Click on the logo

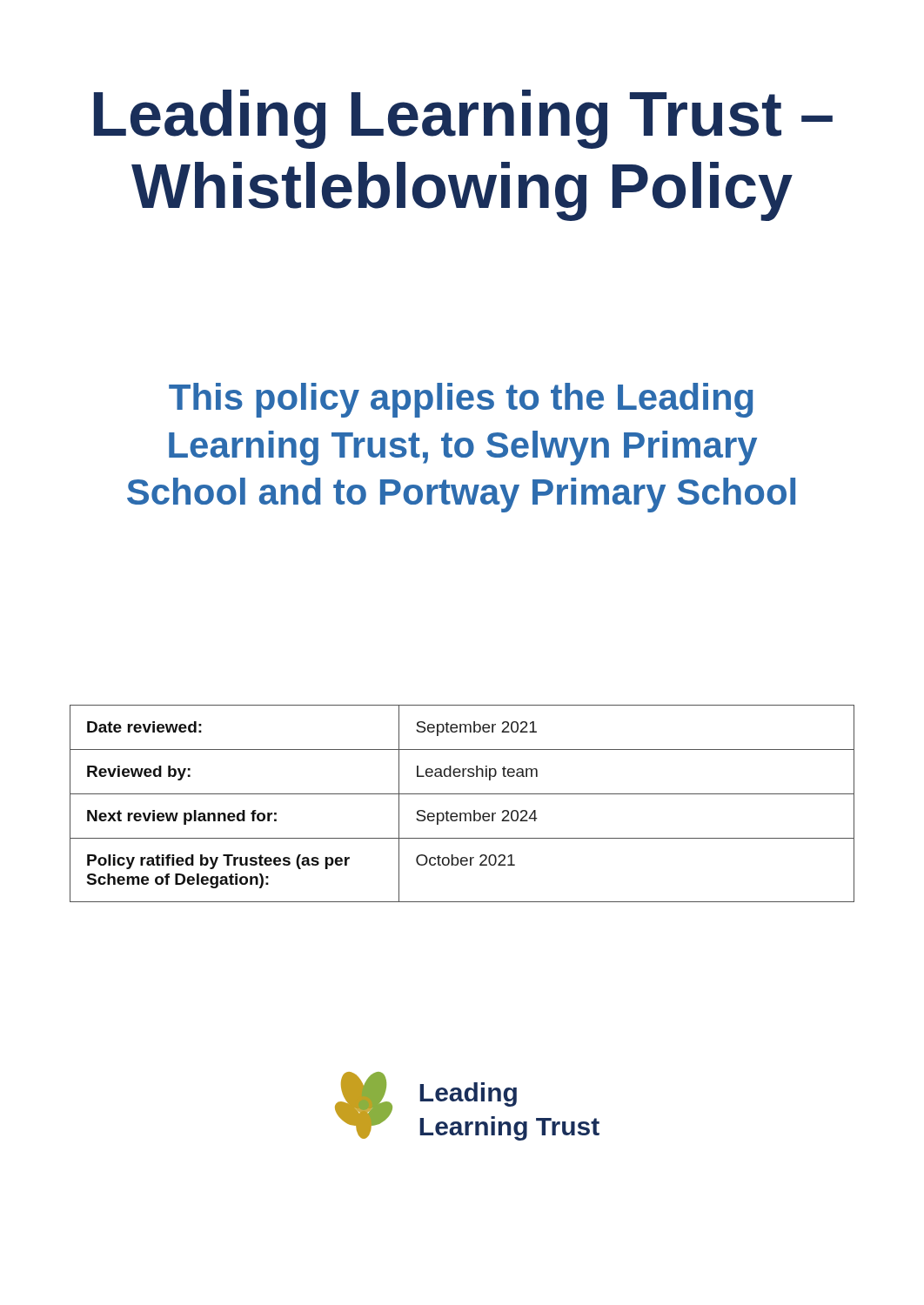(x=462, y=1109)
